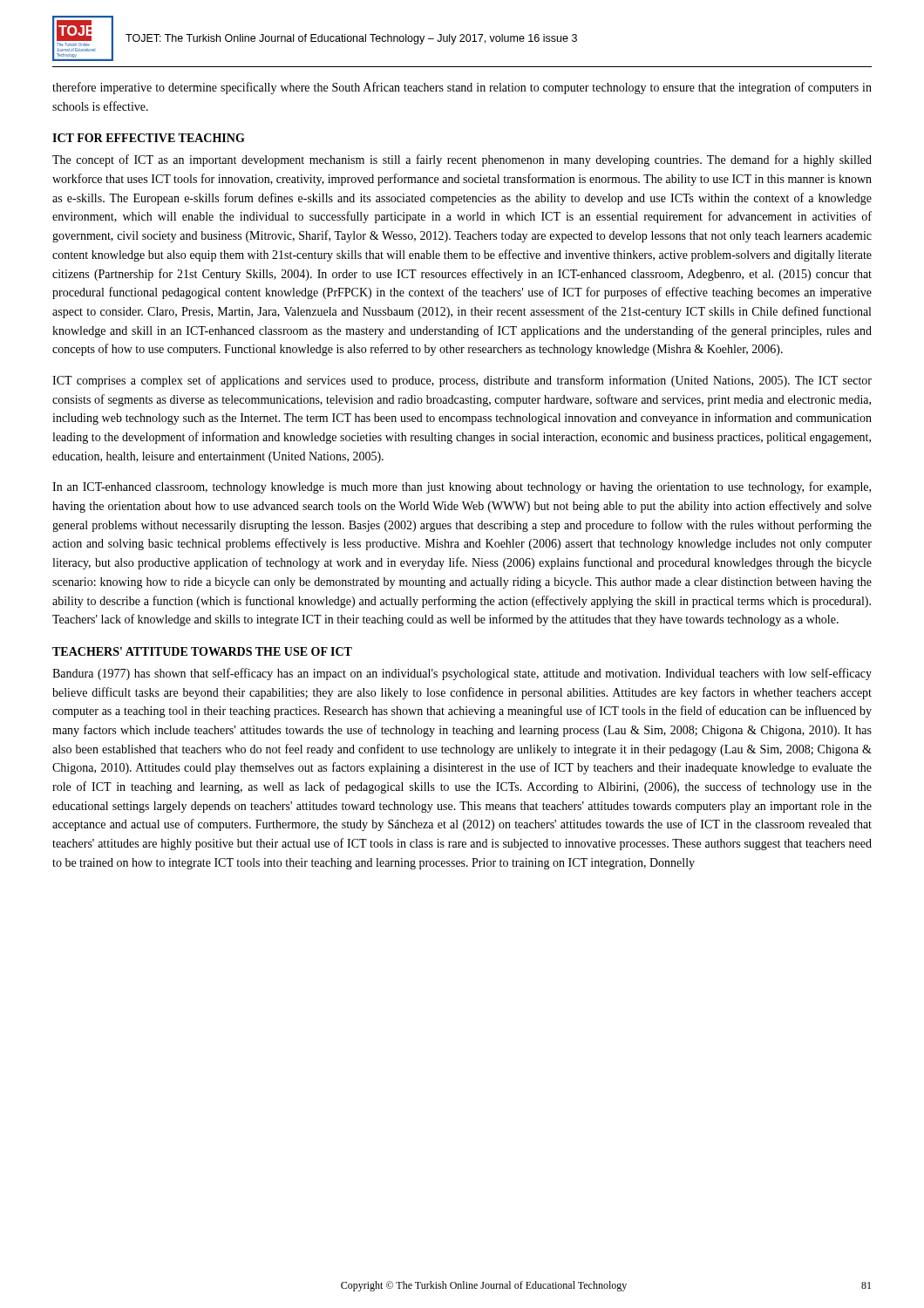Click on the text starting "therefore imperative to determine specifically"

coord(462,97)
